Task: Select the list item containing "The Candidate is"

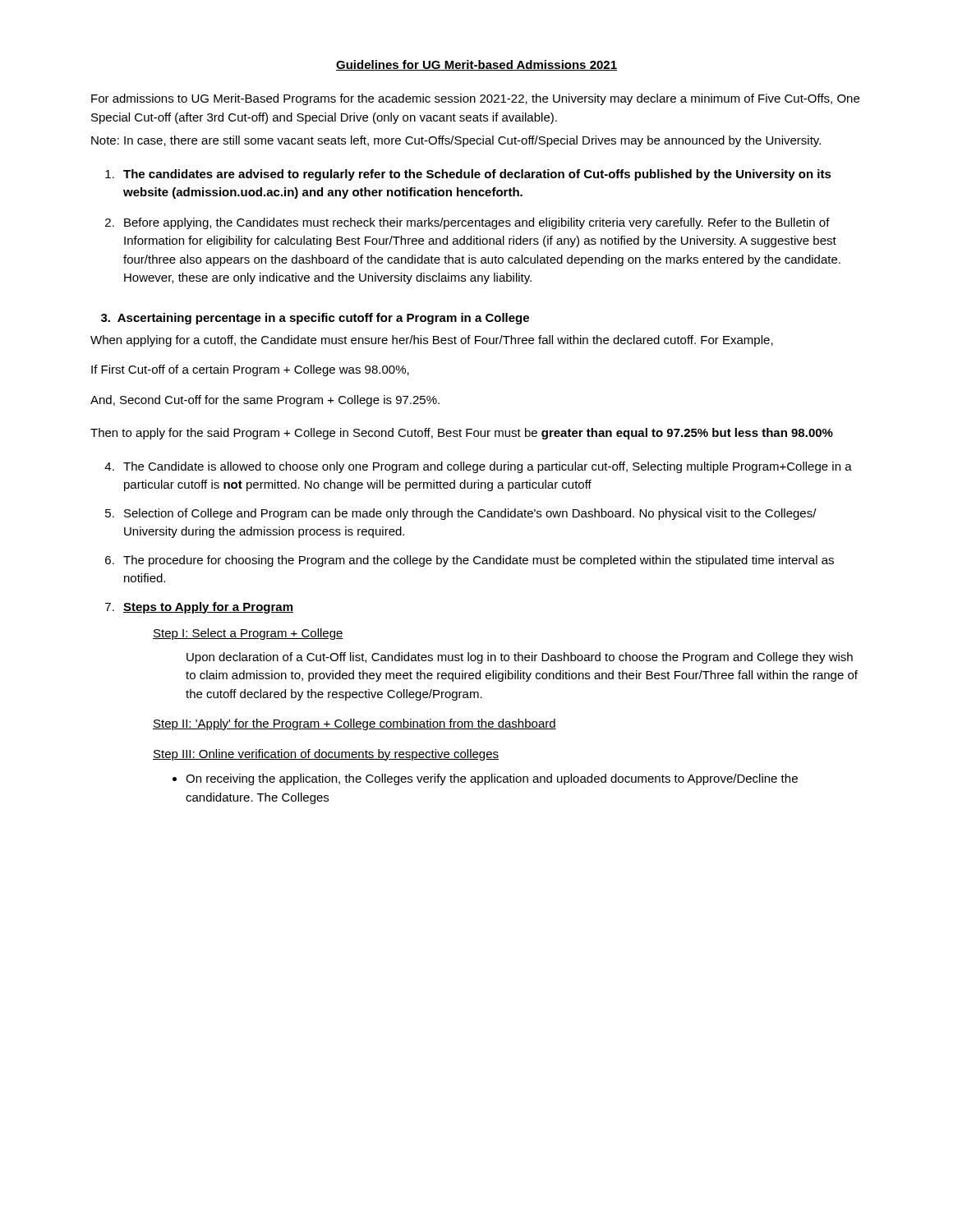Action: point(487,475)
